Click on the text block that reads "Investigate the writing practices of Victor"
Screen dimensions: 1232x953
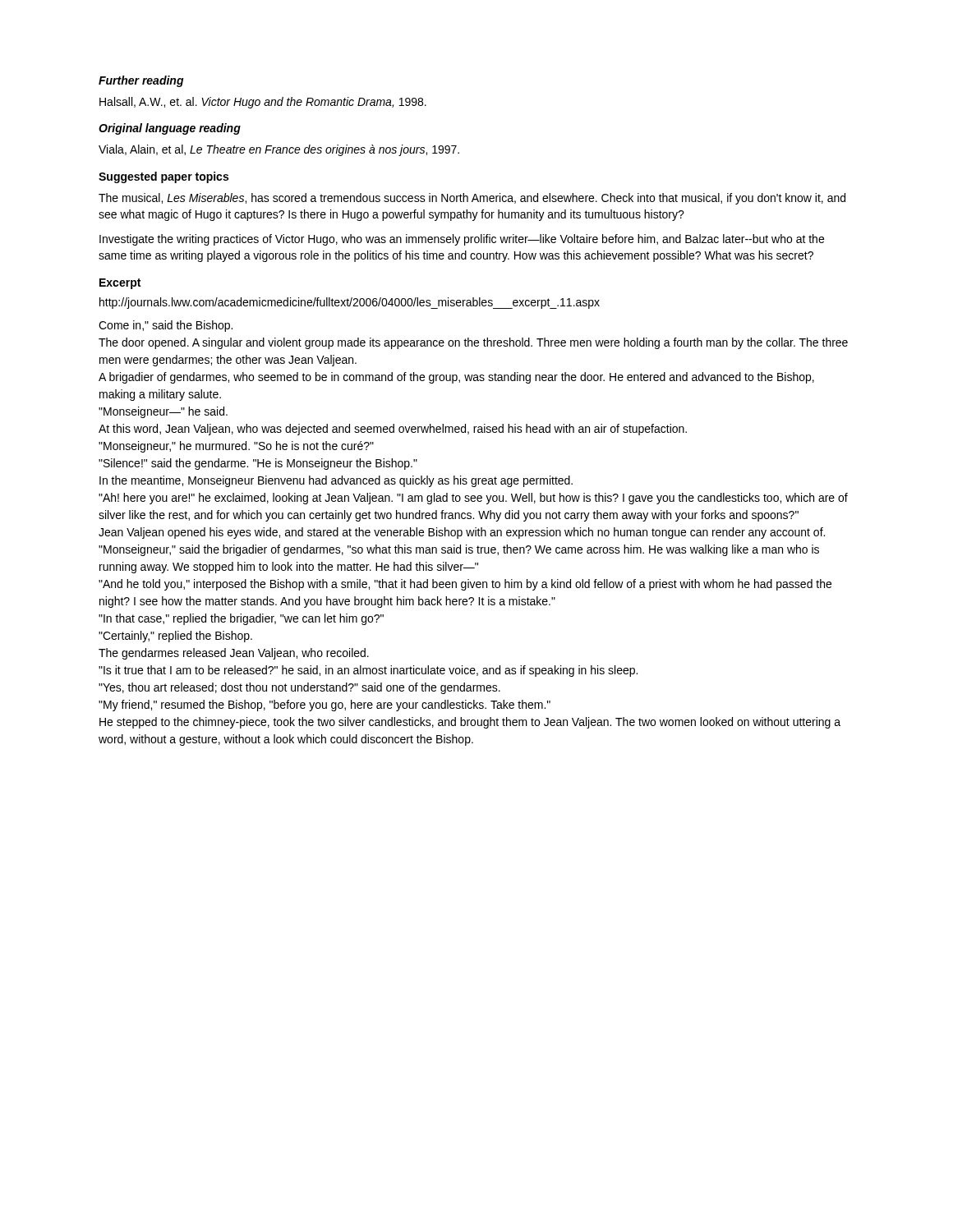point(462,248)
